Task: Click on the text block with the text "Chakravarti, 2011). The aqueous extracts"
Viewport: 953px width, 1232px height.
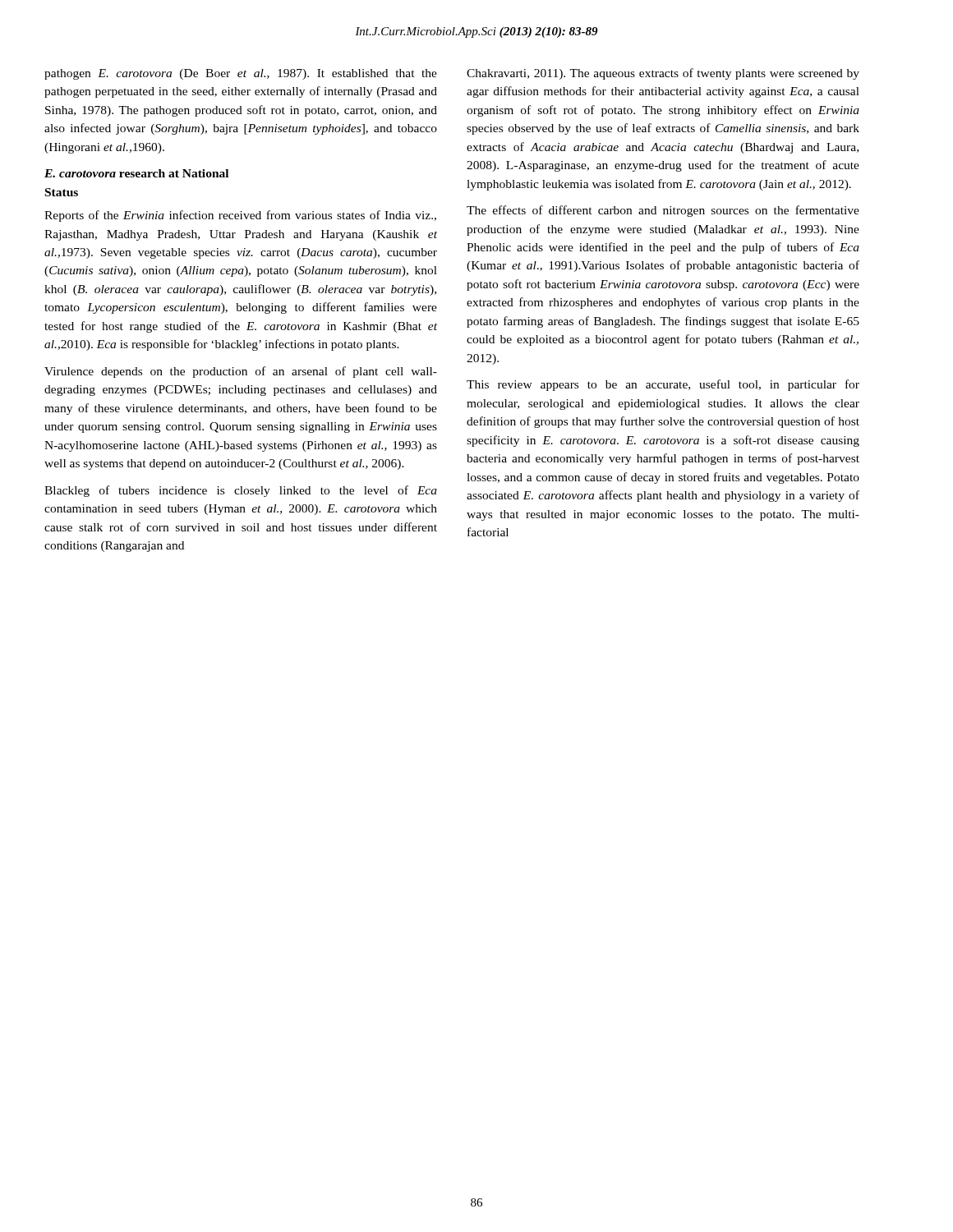Action: click(x=663, y=128)
